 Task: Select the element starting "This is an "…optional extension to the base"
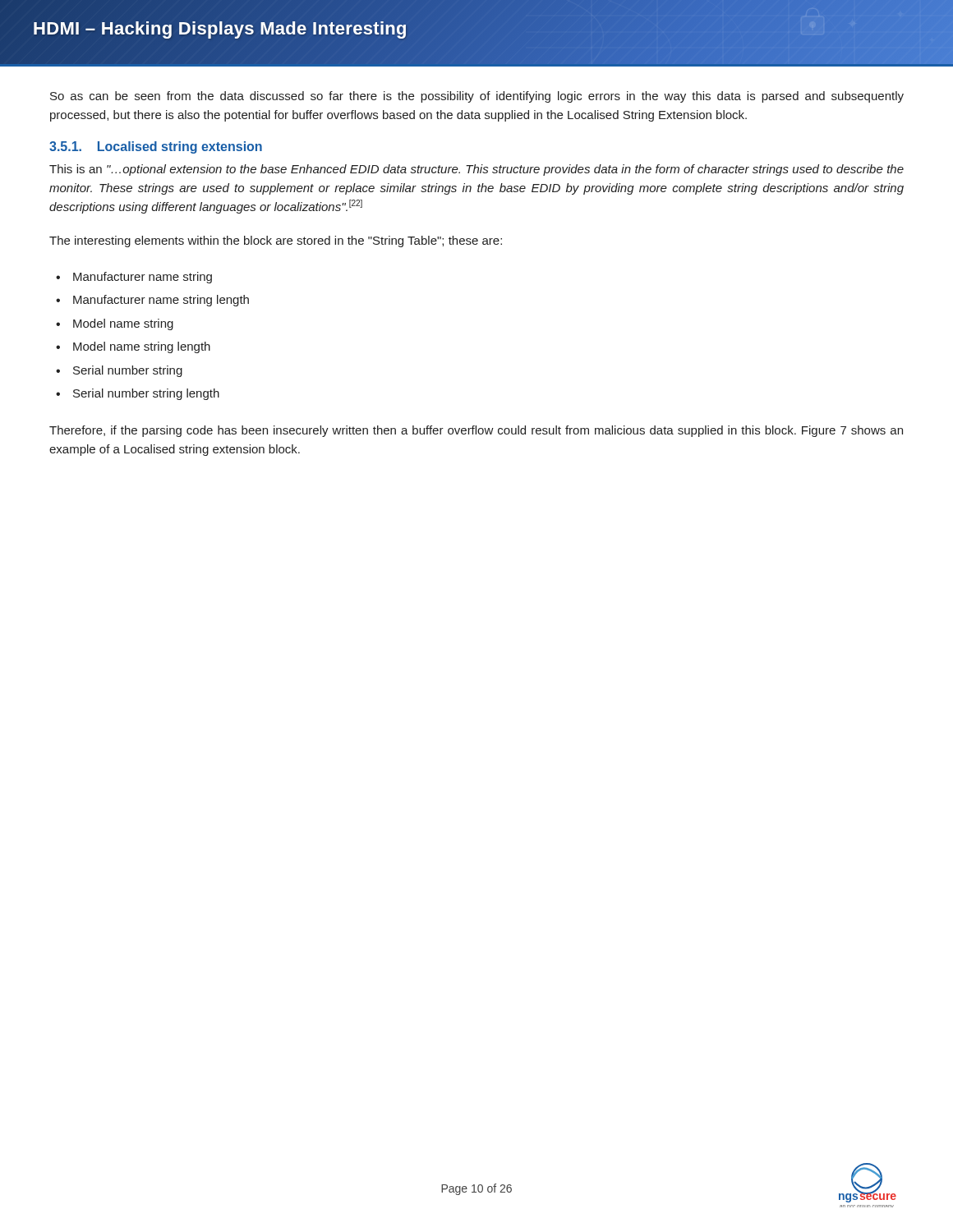click(476, 187)
